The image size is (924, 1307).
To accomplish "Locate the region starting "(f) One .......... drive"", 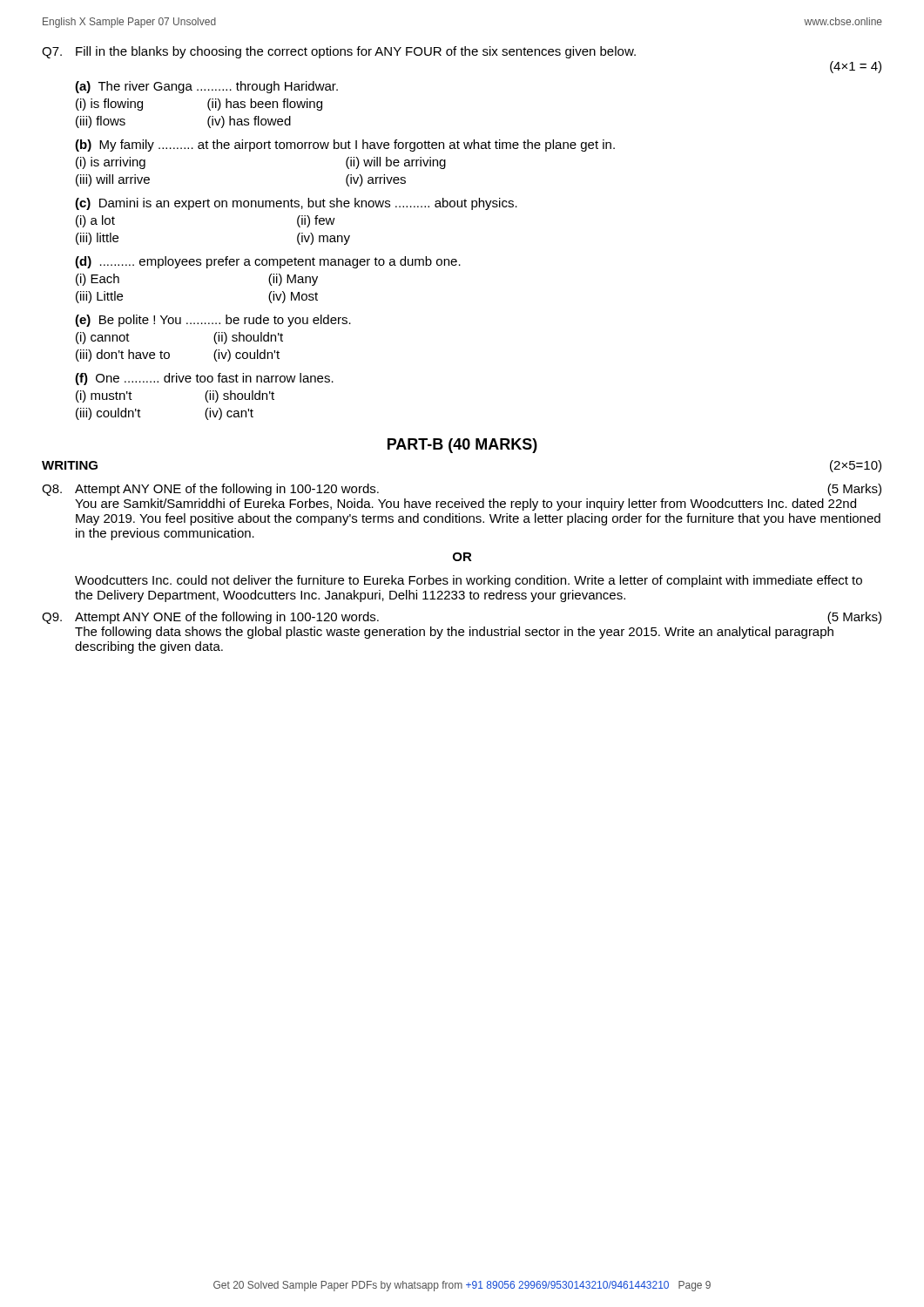I will tap(204, 379).
